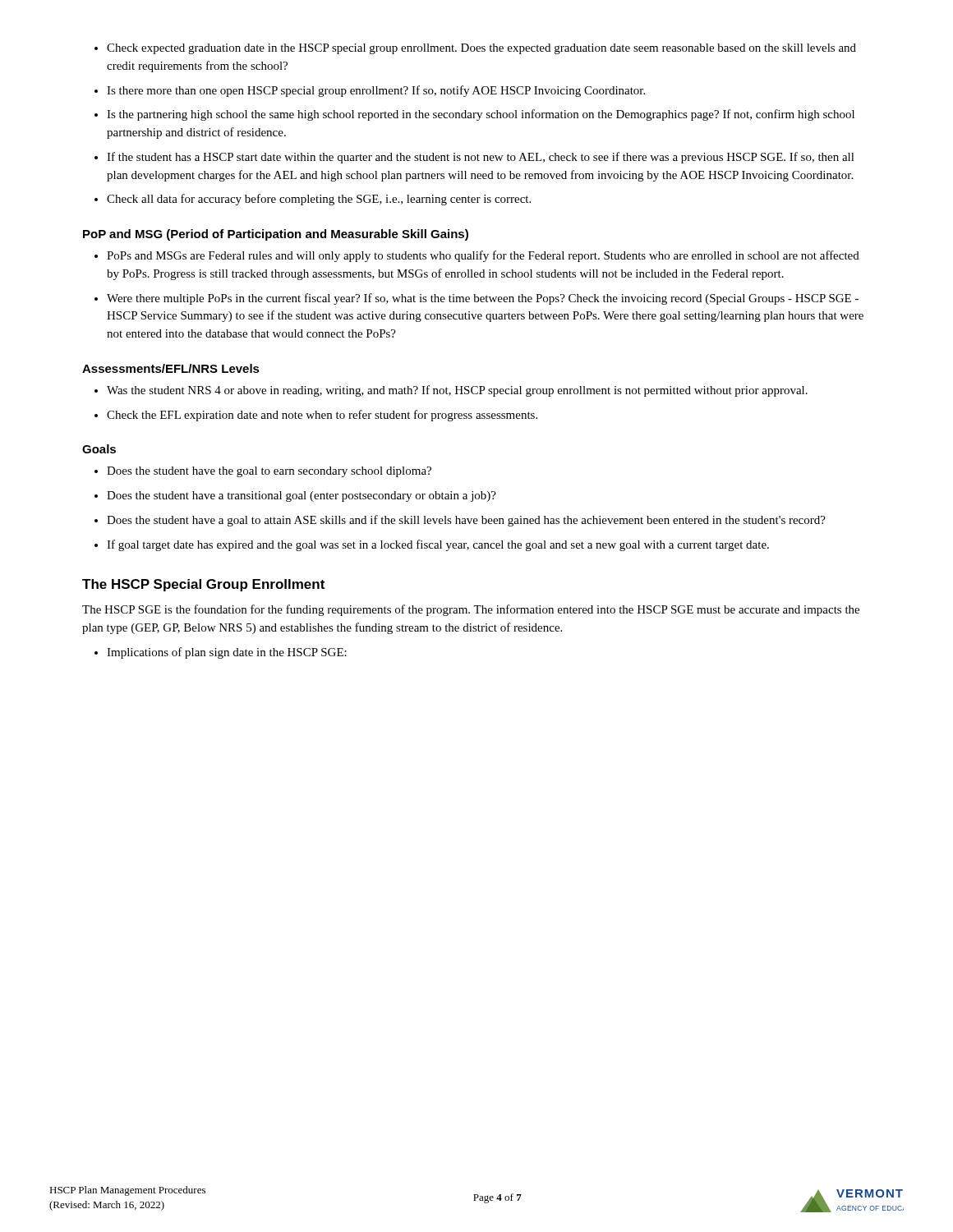This screenshot has width=953, height=1232.
Task: Click the passage that begins "If the student has"
Action: pyautogui.click(x=481, y=166)
